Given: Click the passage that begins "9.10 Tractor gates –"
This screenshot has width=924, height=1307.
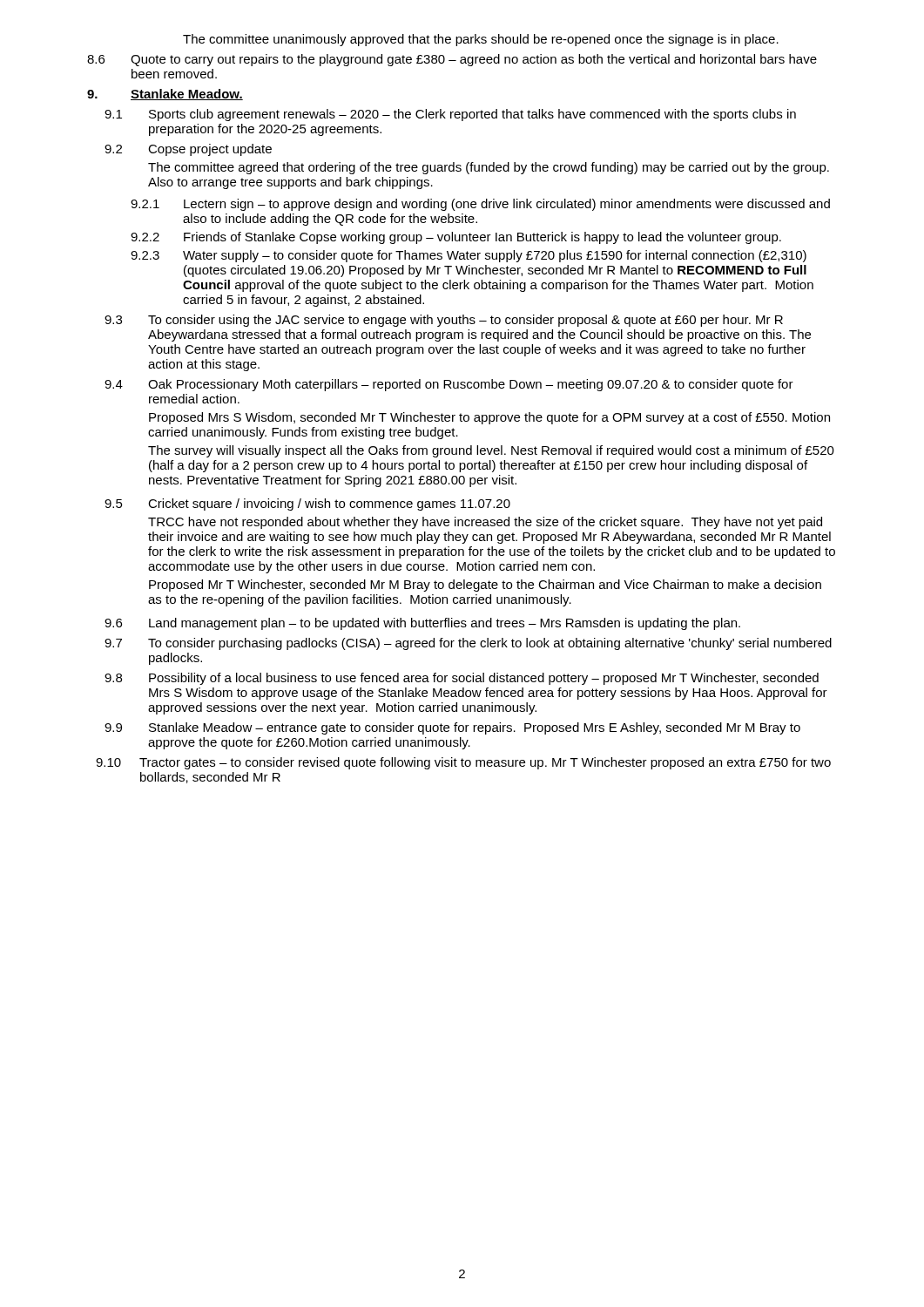Looking at the screenshot, I should (x=462, y=769).
